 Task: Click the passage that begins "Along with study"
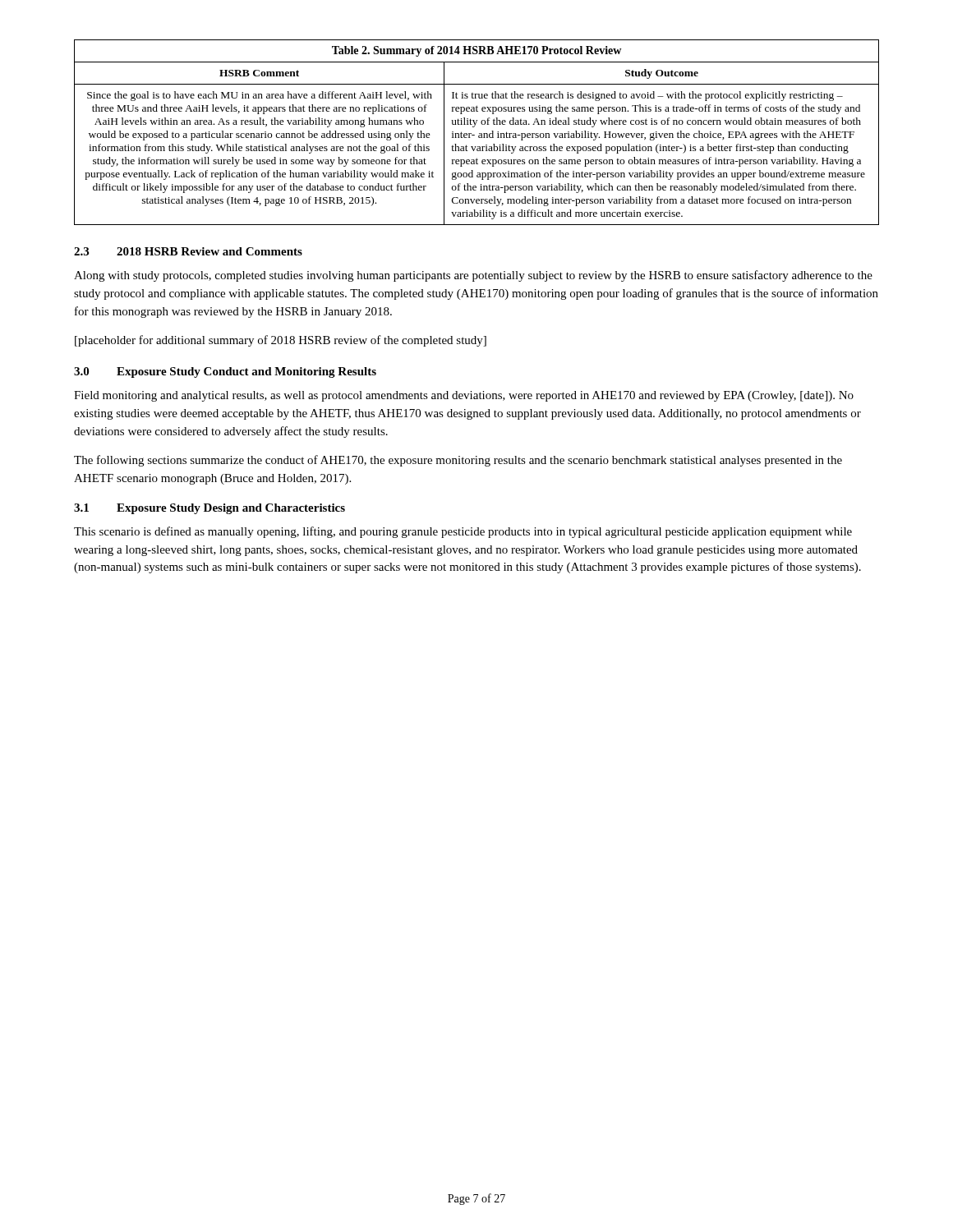click(x=476, y=293)
